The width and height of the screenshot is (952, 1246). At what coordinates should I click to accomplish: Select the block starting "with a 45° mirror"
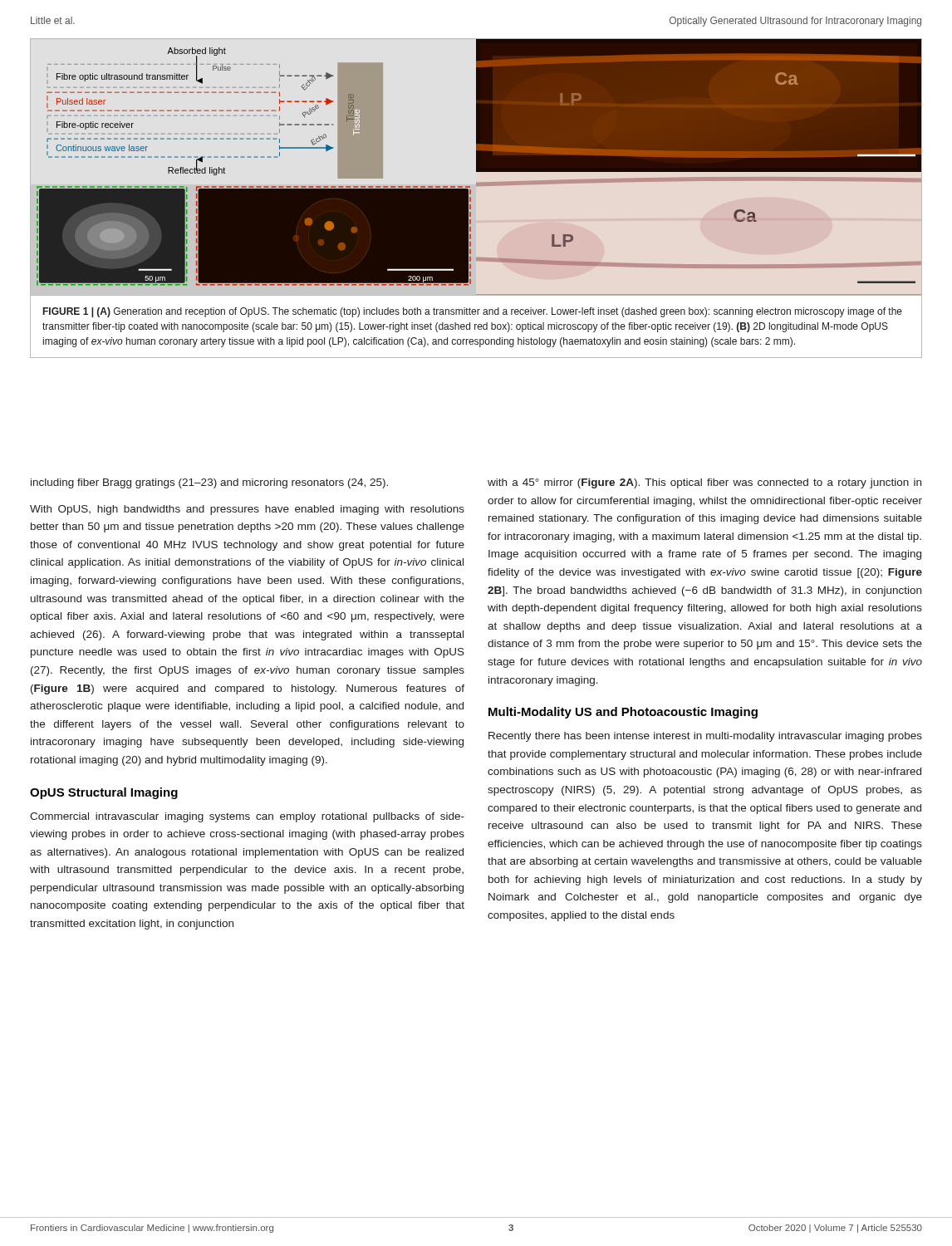click(x=705, y=581)
